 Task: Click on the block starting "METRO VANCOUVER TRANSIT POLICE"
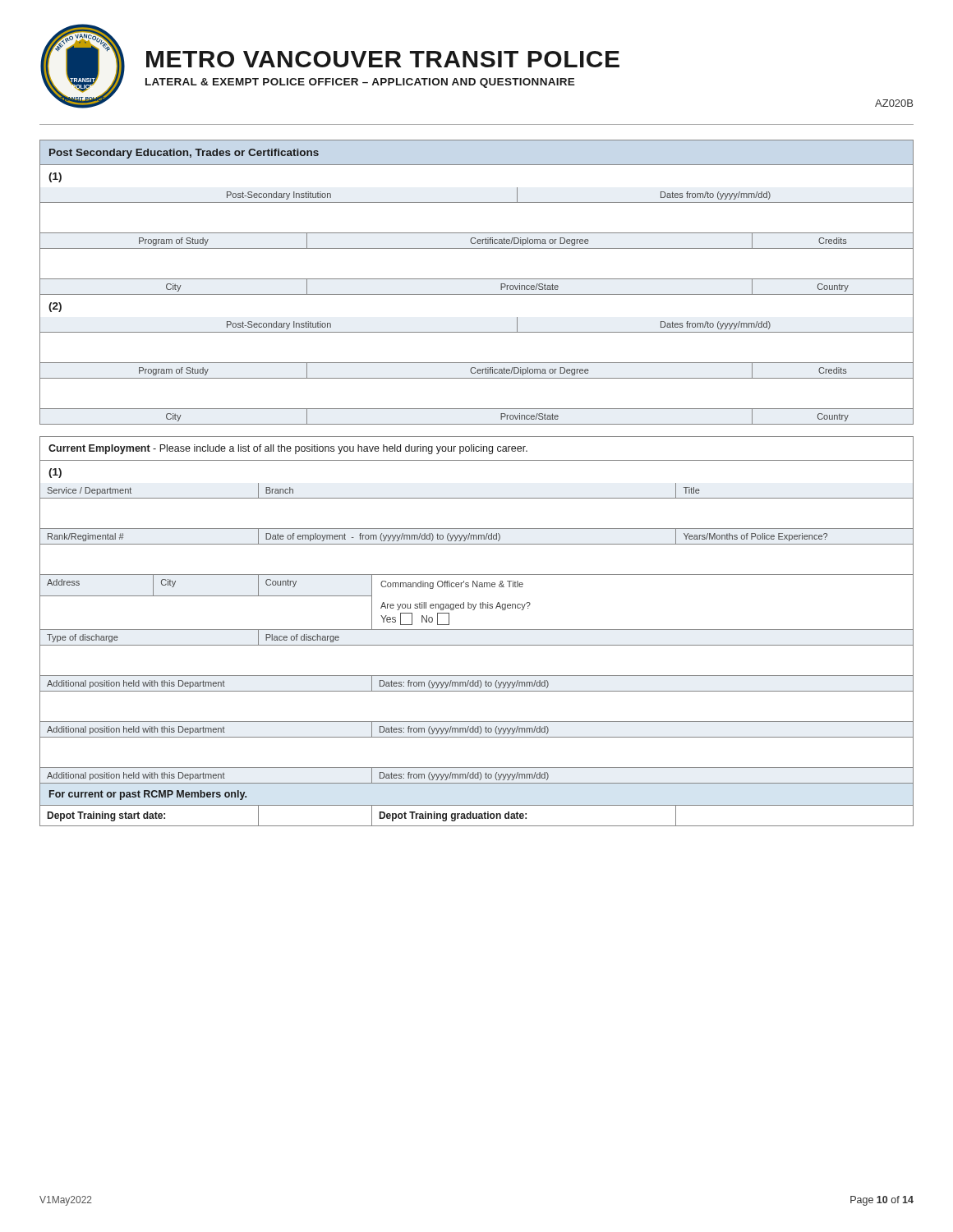click(383, 58)
